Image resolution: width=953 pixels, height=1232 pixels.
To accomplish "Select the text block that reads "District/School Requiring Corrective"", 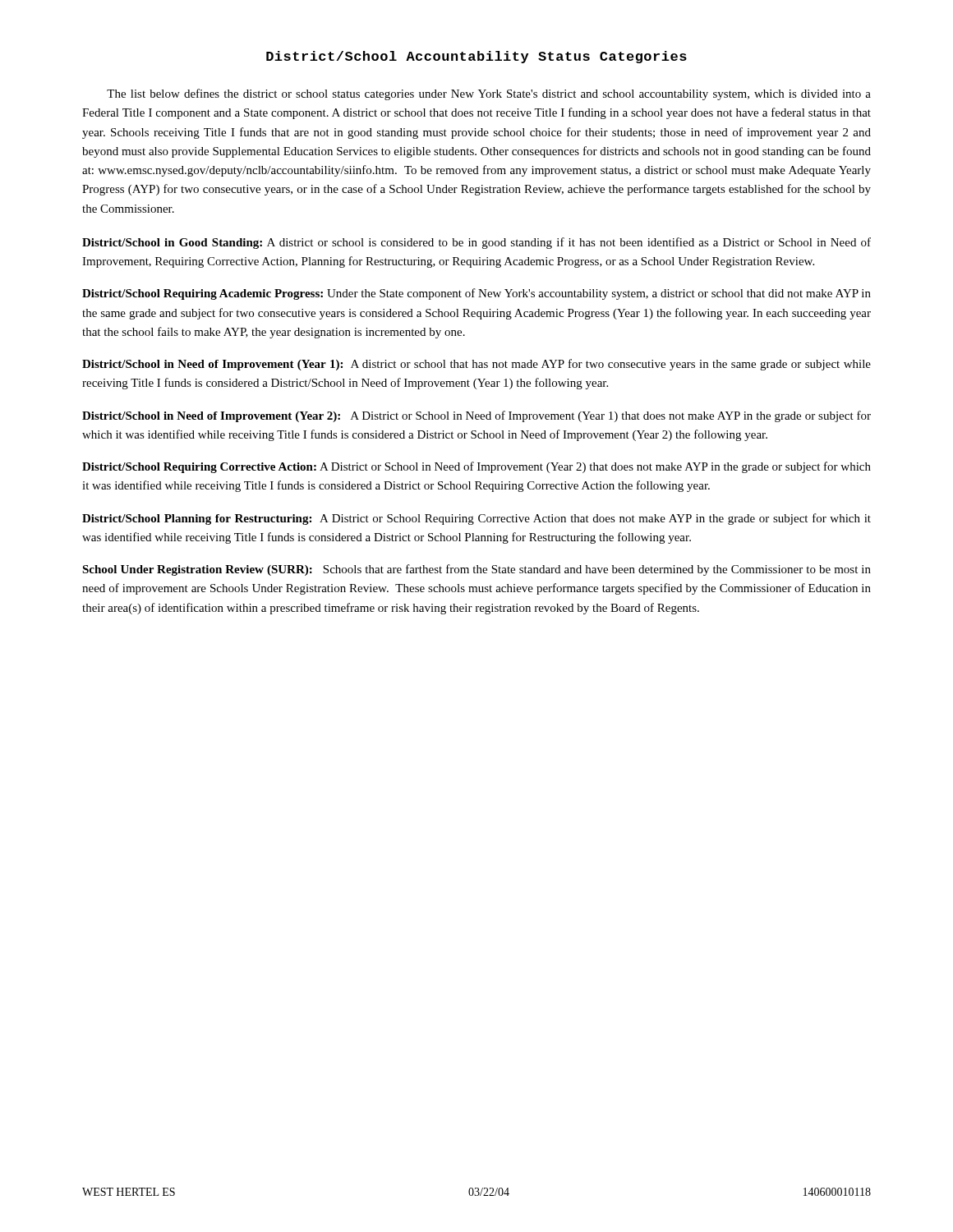I will [x=476, y=476].
